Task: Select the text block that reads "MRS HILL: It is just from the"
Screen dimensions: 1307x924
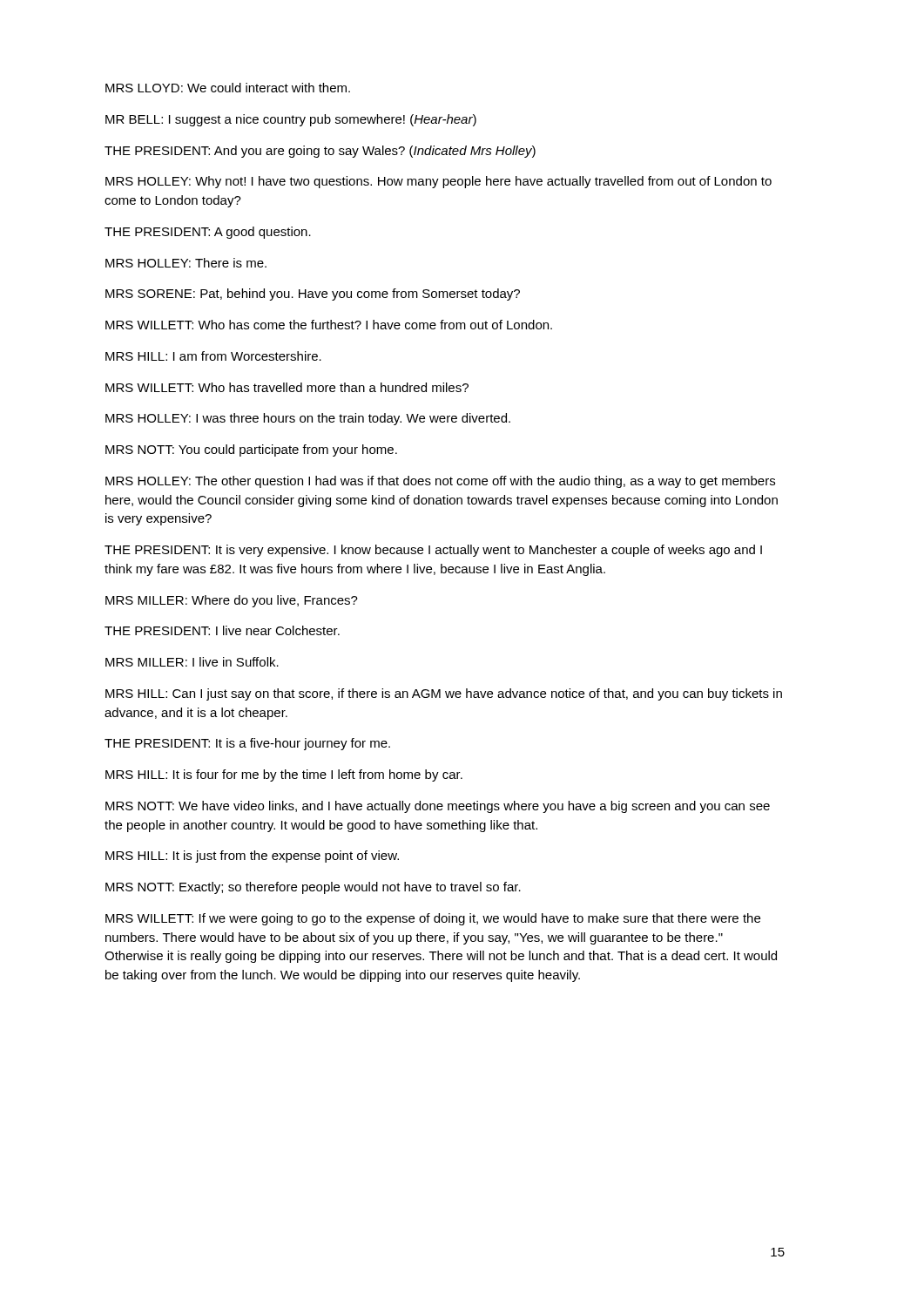Action: point(252,855)
